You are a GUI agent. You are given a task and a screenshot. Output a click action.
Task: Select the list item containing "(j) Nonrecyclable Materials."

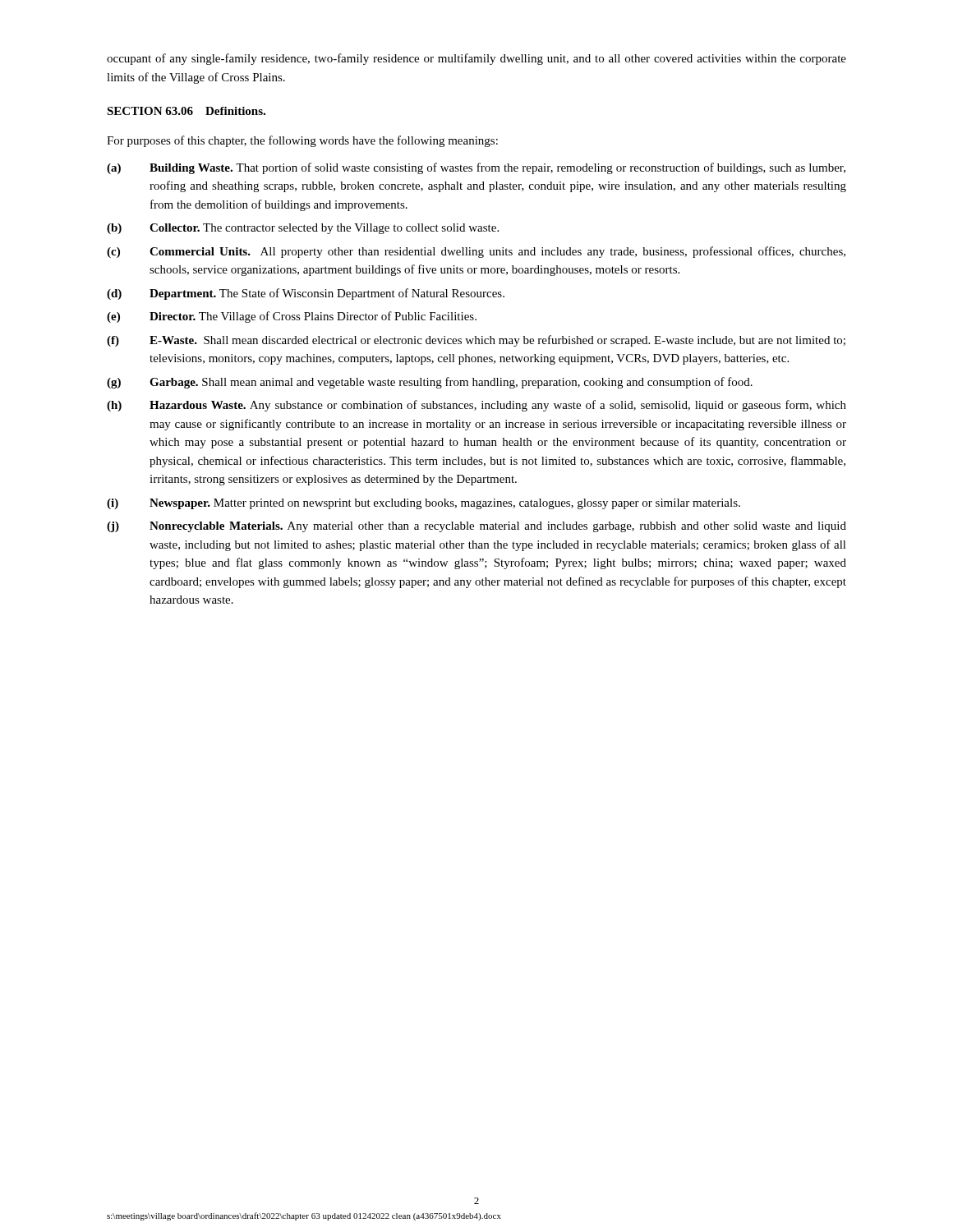476,563
